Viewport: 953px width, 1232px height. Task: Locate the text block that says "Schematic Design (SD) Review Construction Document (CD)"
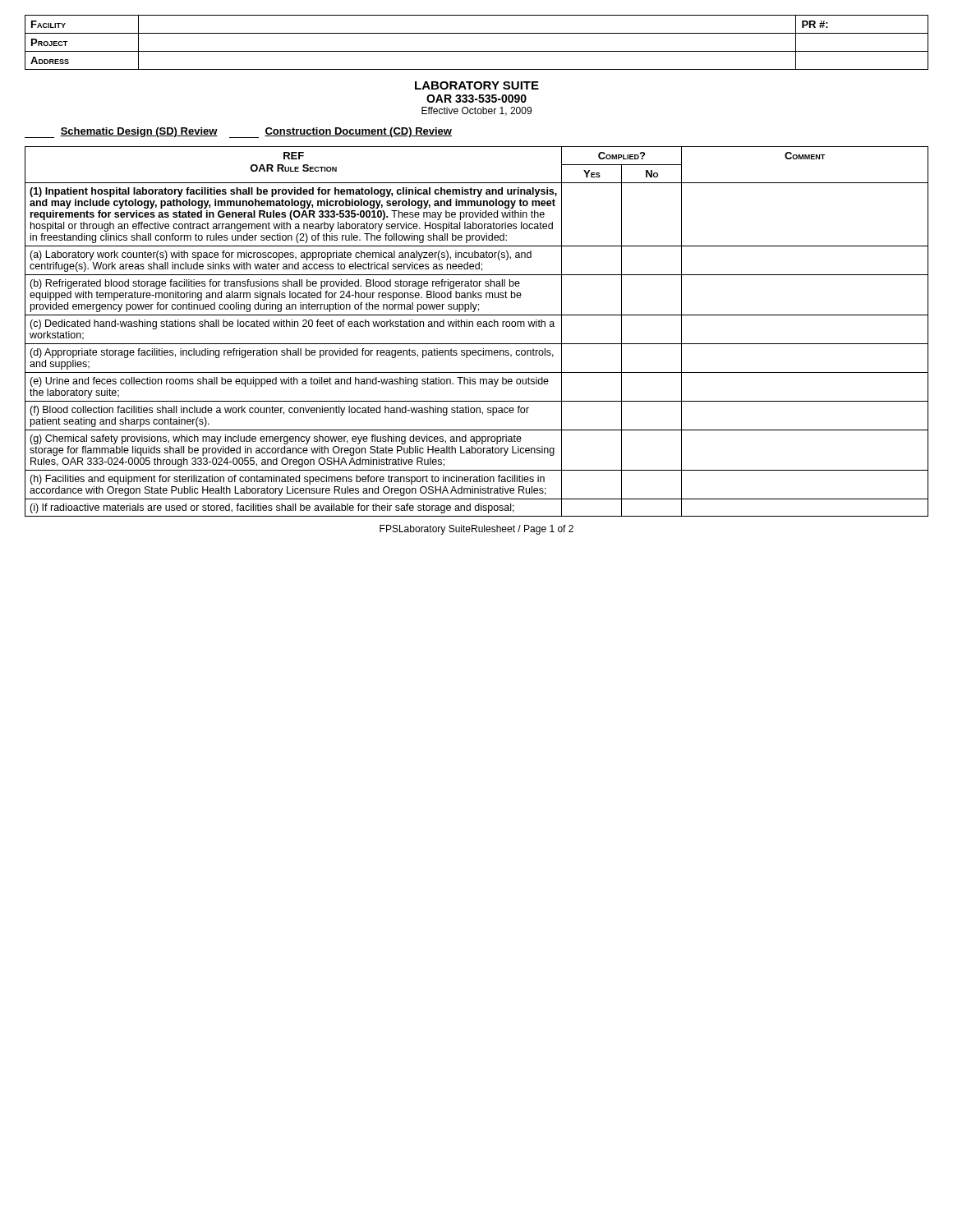[238, 131]
